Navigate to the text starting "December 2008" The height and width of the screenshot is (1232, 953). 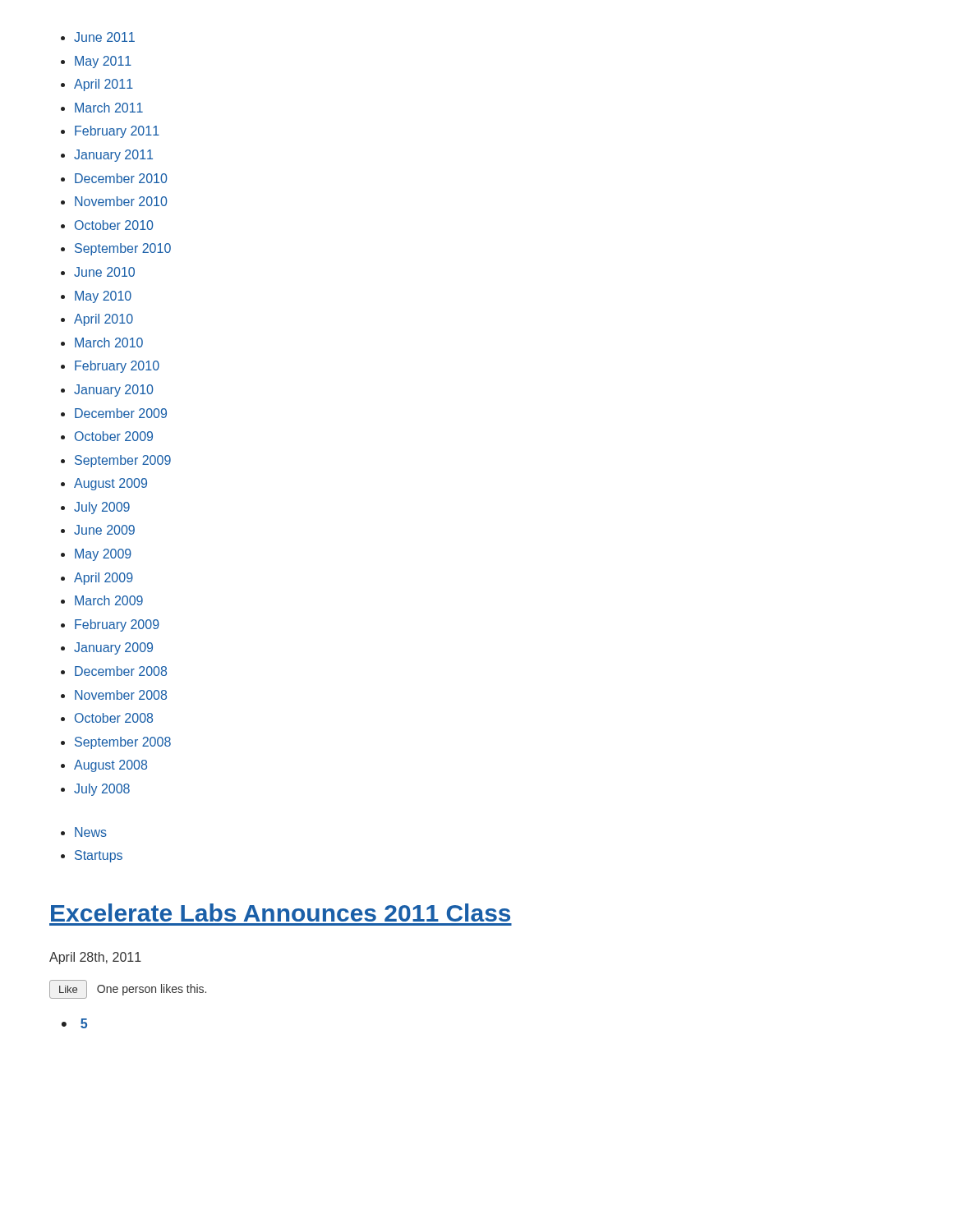pos(121,671)
